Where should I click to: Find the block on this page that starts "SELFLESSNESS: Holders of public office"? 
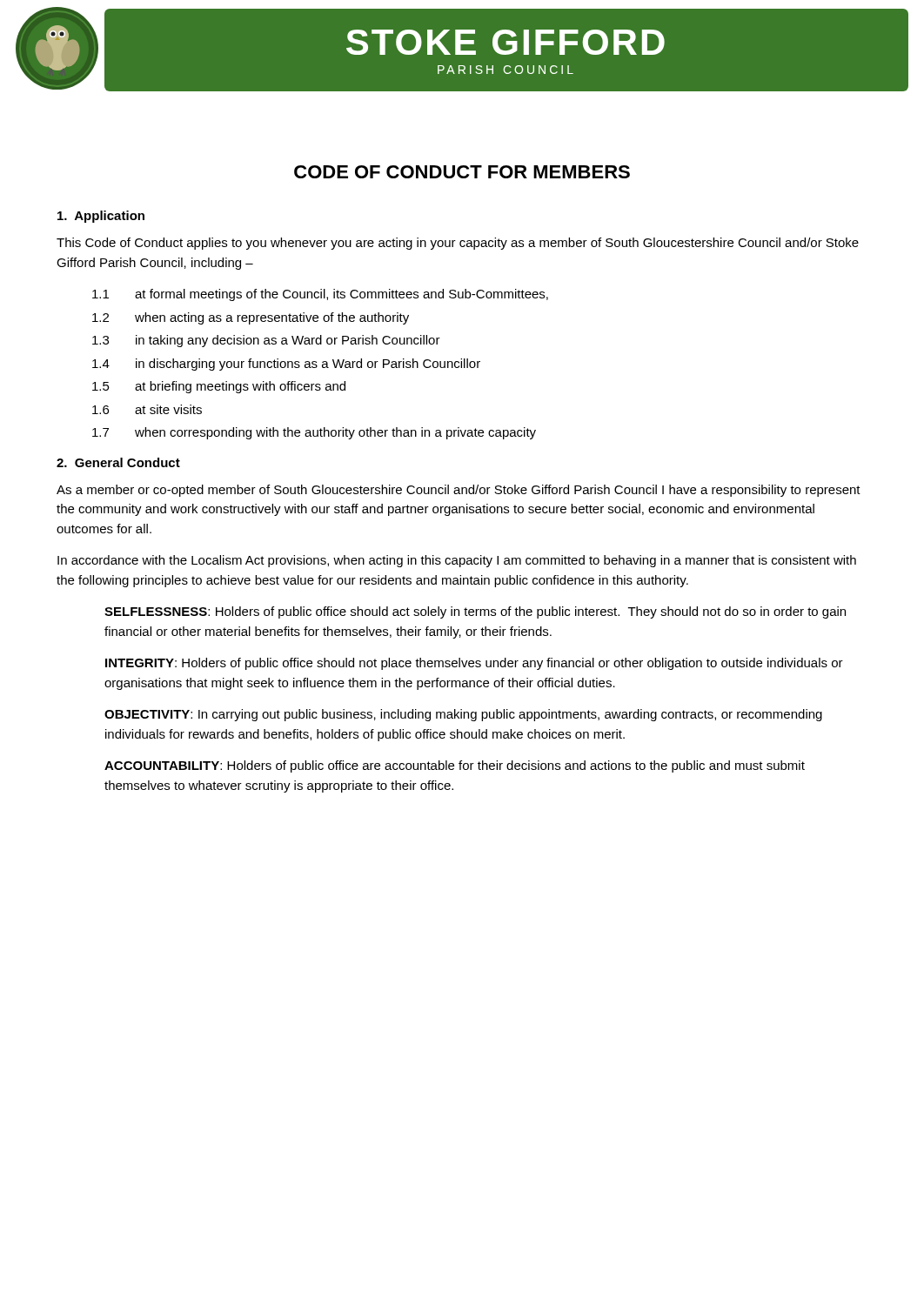476,621
